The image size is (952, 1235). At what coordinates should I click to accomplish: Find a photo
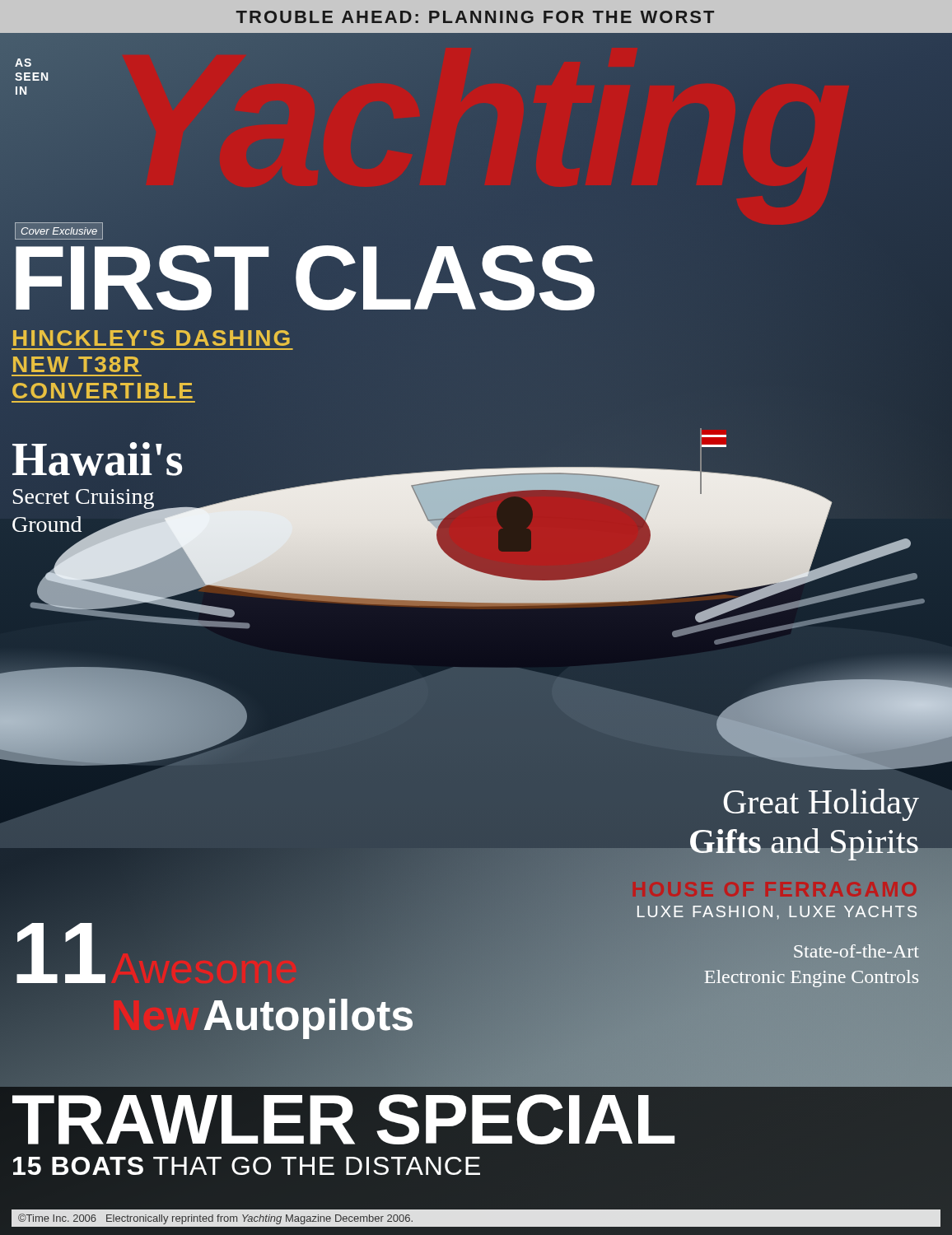pyautogui.click(x=476, y=539)
